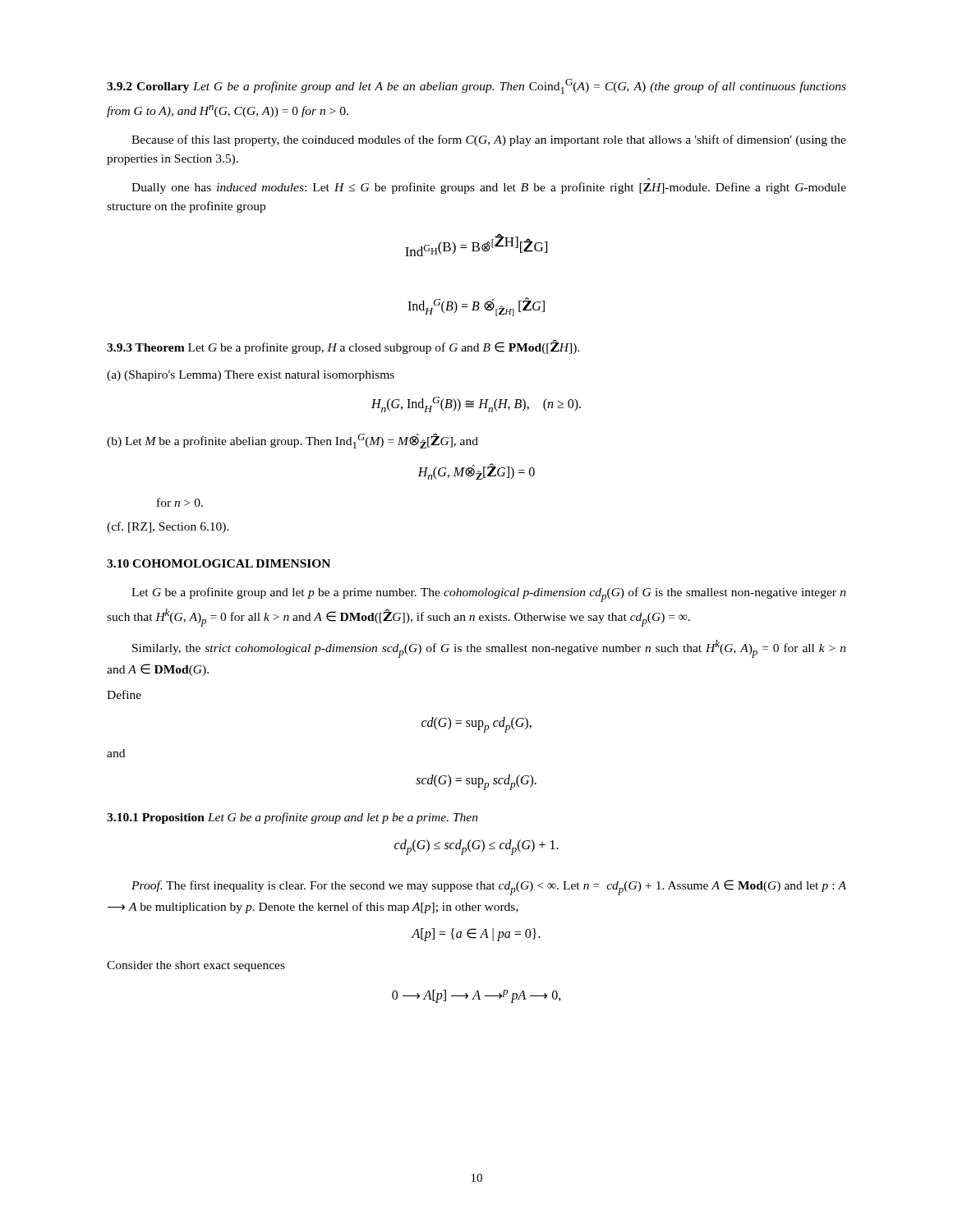The width and height of the screenshot is (953, 1232).
Task: Click on the text block starting "Hn(G, IndHG(B)) ≅ Hn(H,"
Action: pyautogui.click(x=476, y=404)
